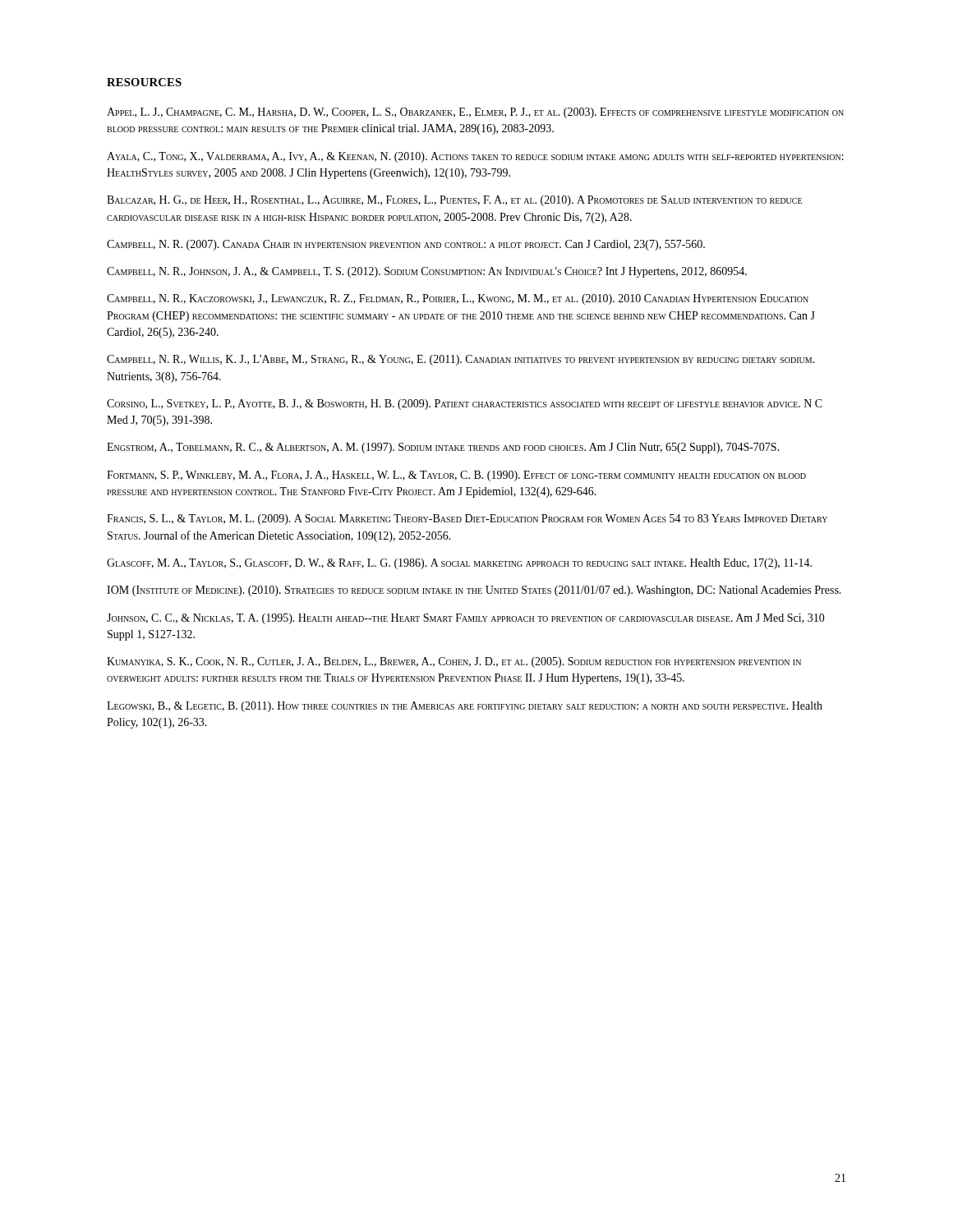
Task: Click on the text starting "Campbell, N. R., Kaczorowski, J., Lewanczuk,"
Action: click(x=461, y=316)
